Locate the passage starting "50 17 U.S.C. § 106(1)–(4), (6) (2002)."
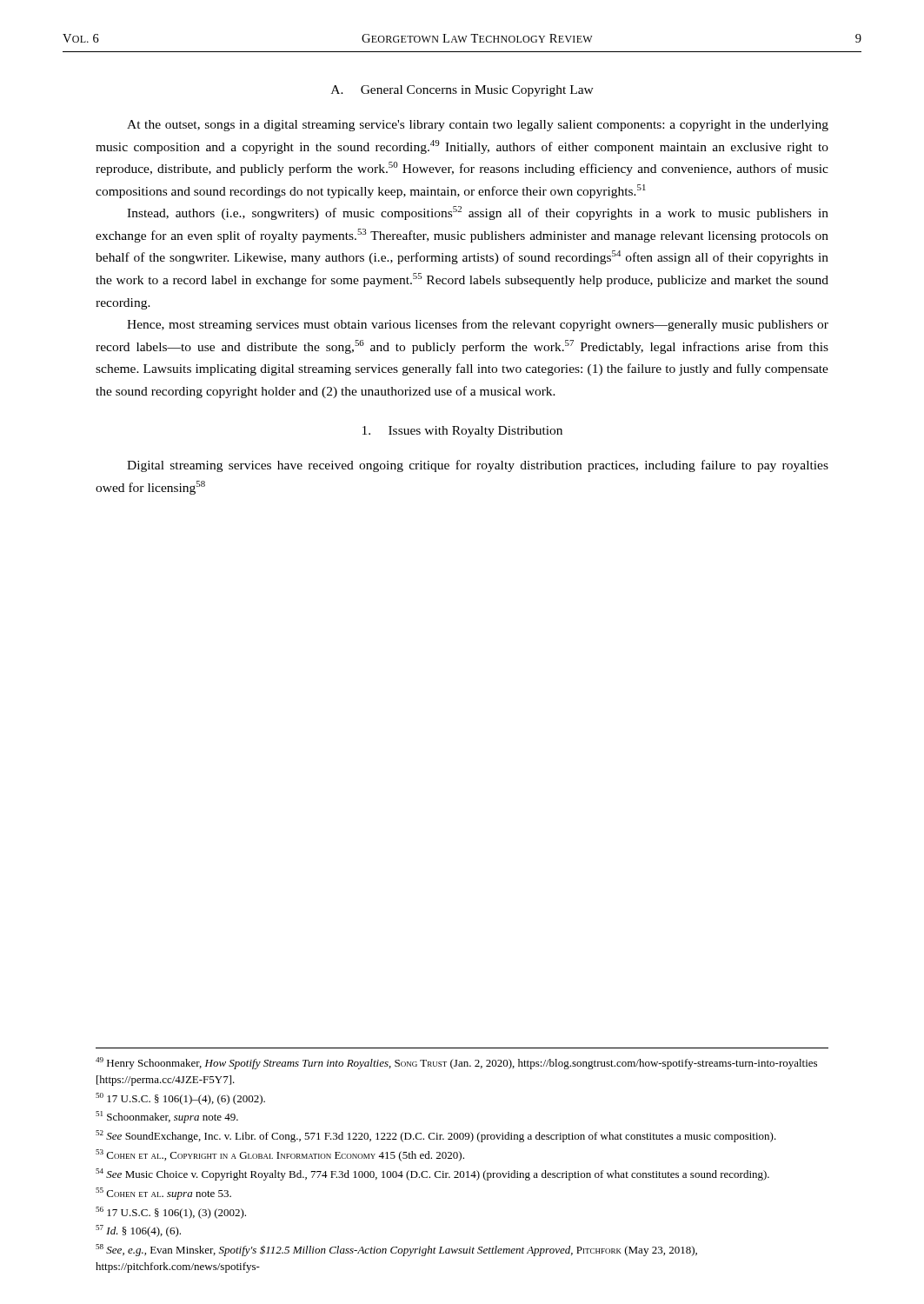Viewport: 924px width, 1304px height. 181,1098
